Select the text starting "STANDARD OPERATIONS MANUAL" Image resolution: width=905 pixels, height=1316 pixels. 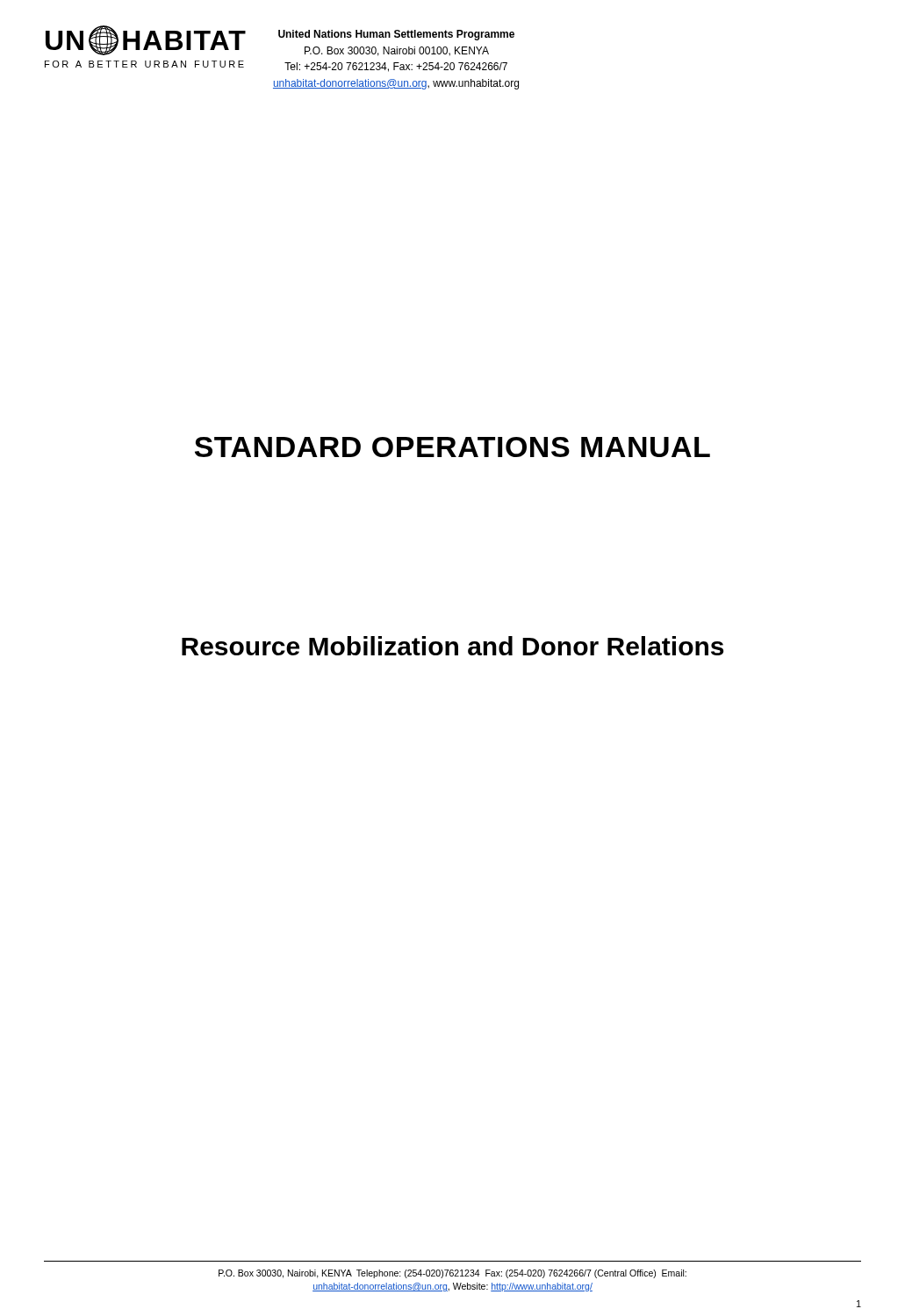(x=452, y=447)
